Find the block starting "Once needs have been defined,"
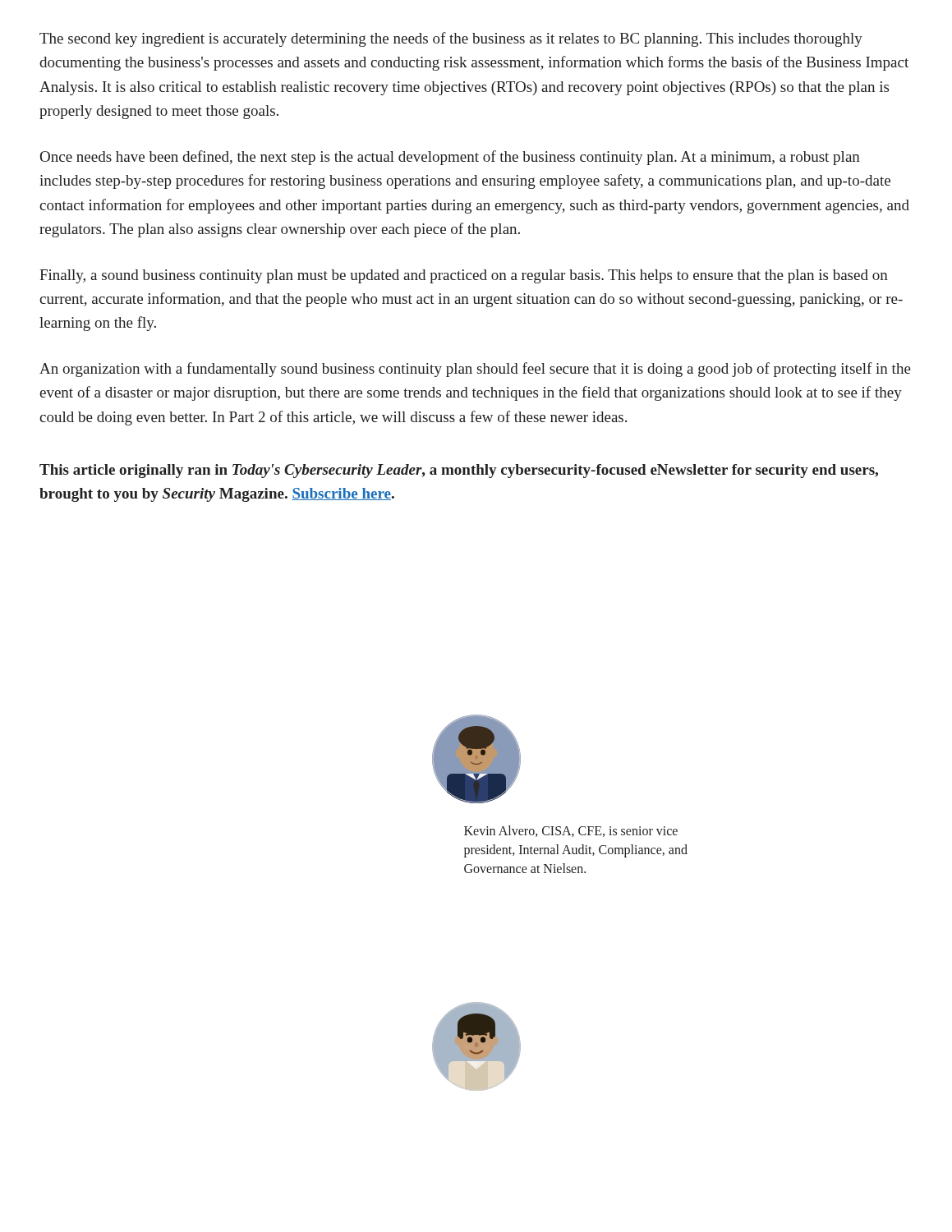This screenshot has width=952, height=1232. (x=476, y=193)
